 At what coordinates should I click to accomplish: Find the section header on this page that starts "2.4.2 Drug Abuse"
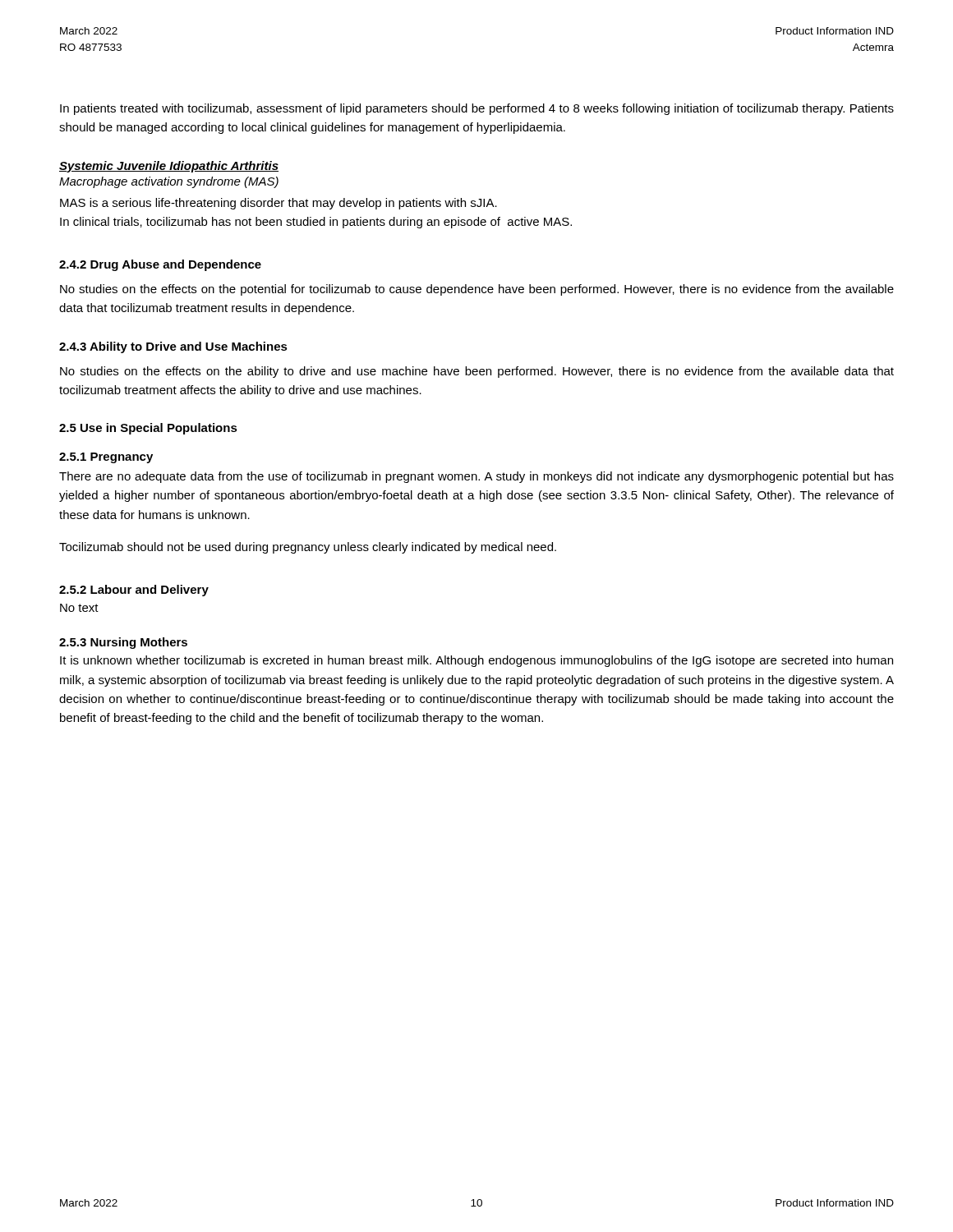160,264
